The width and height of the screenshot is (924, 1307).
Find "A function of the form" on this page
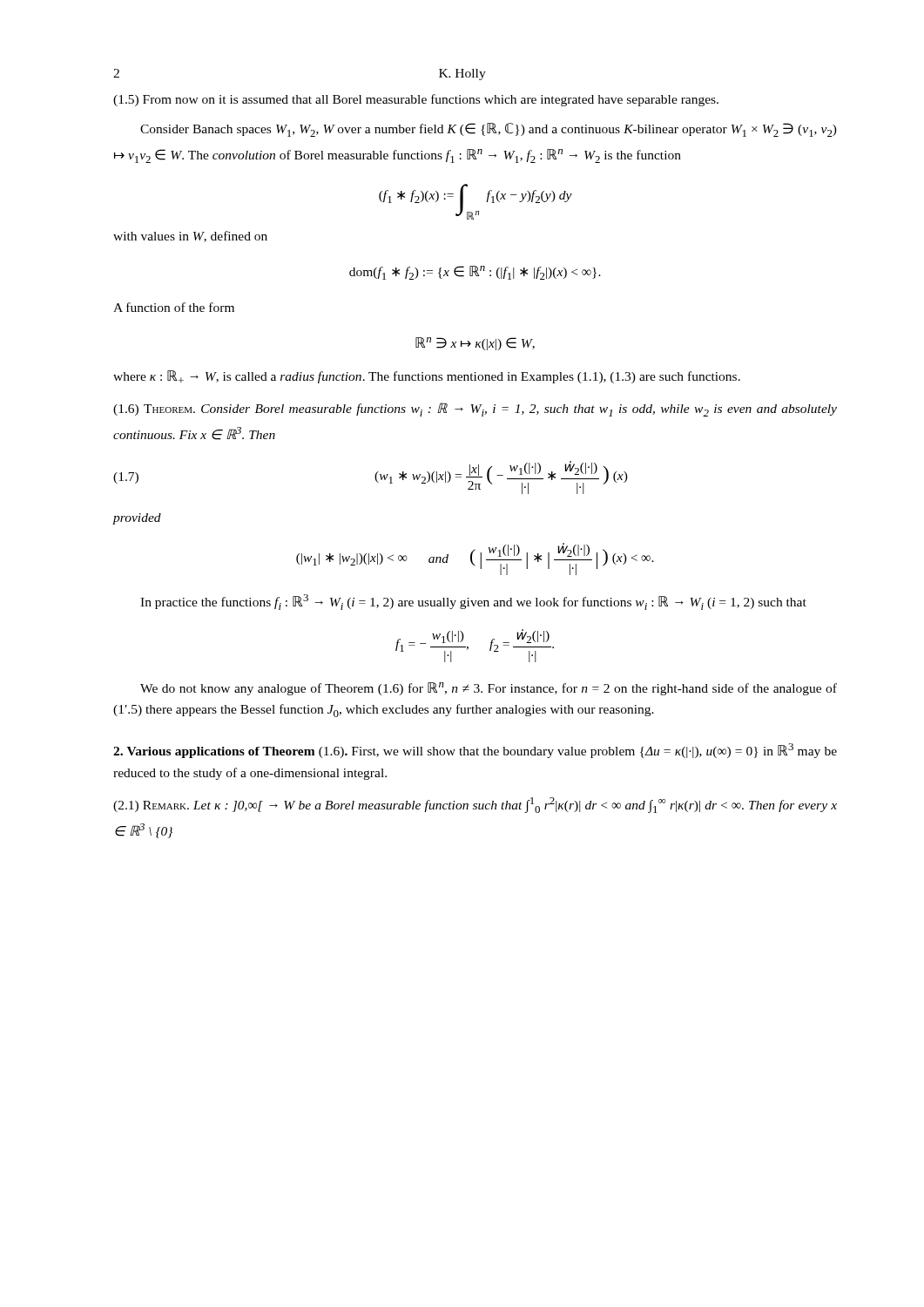[174, 307]
